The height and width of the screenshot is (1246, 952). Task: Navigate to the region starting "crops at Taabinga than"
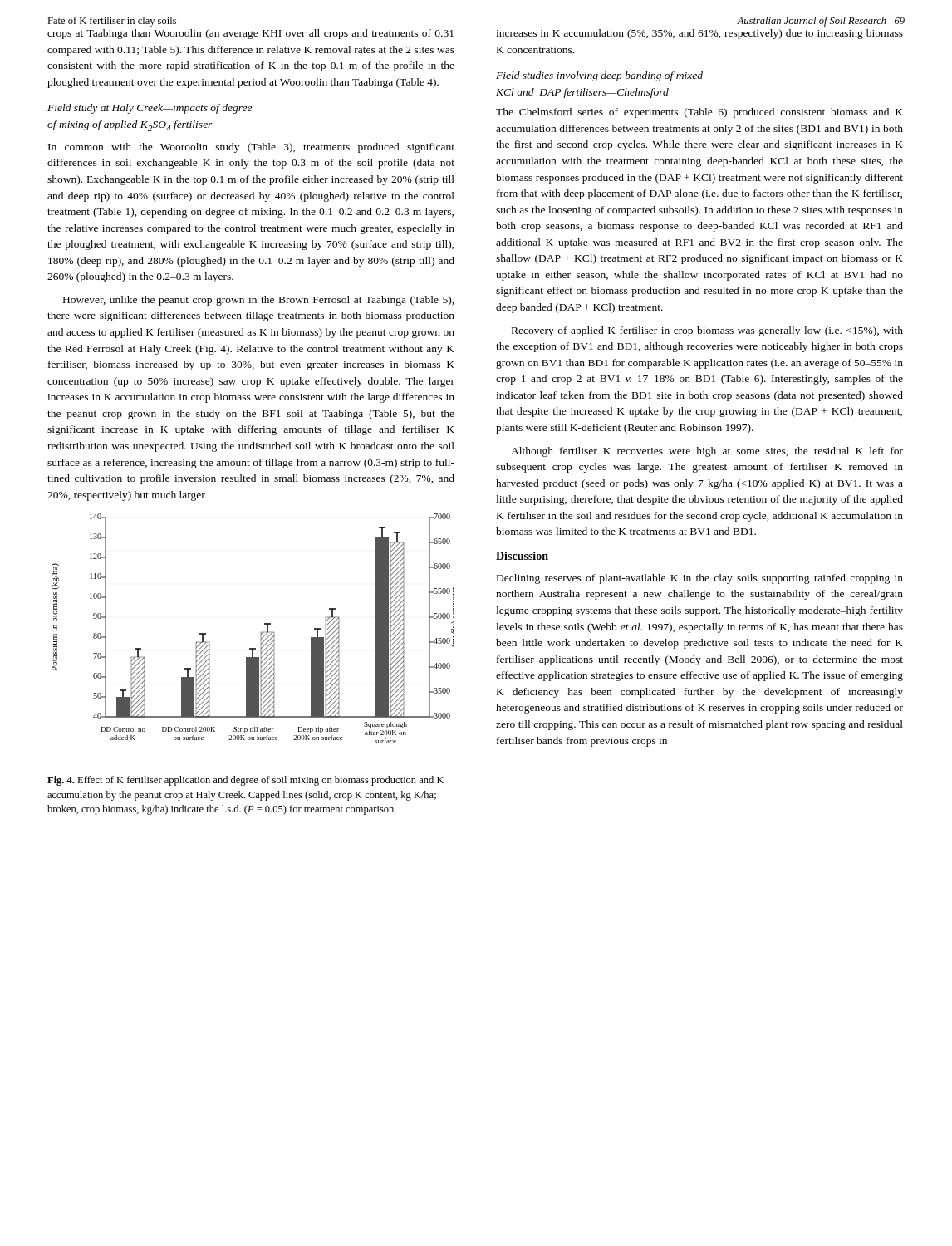[251, 57]
